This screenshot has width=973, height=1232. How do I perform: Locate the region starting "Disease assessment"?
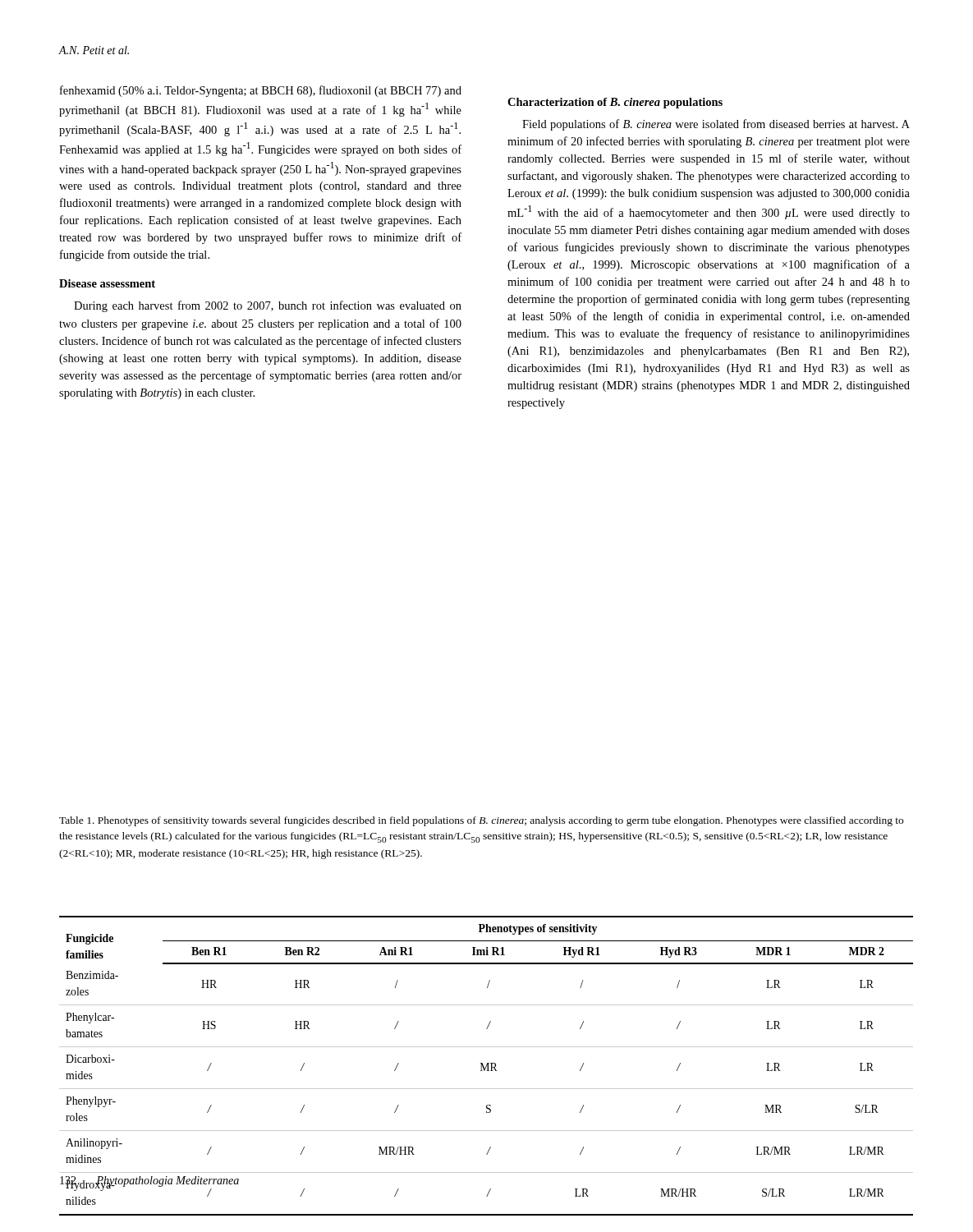tap(107, 284)
